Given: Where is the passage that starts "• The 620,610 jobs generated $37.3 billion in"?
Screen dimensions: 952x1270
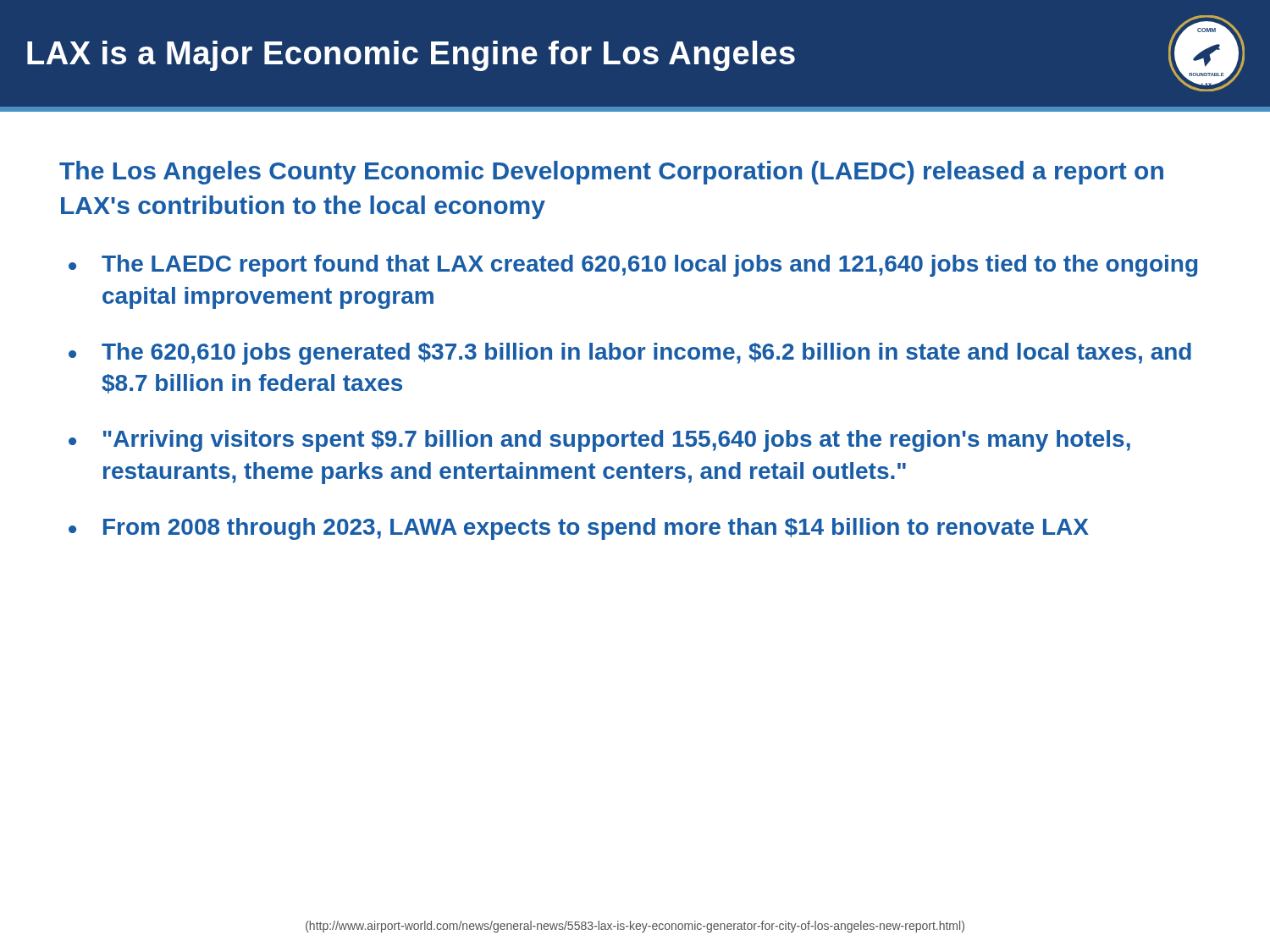Looking at the screenshot, I should click(x=630, y=366).
